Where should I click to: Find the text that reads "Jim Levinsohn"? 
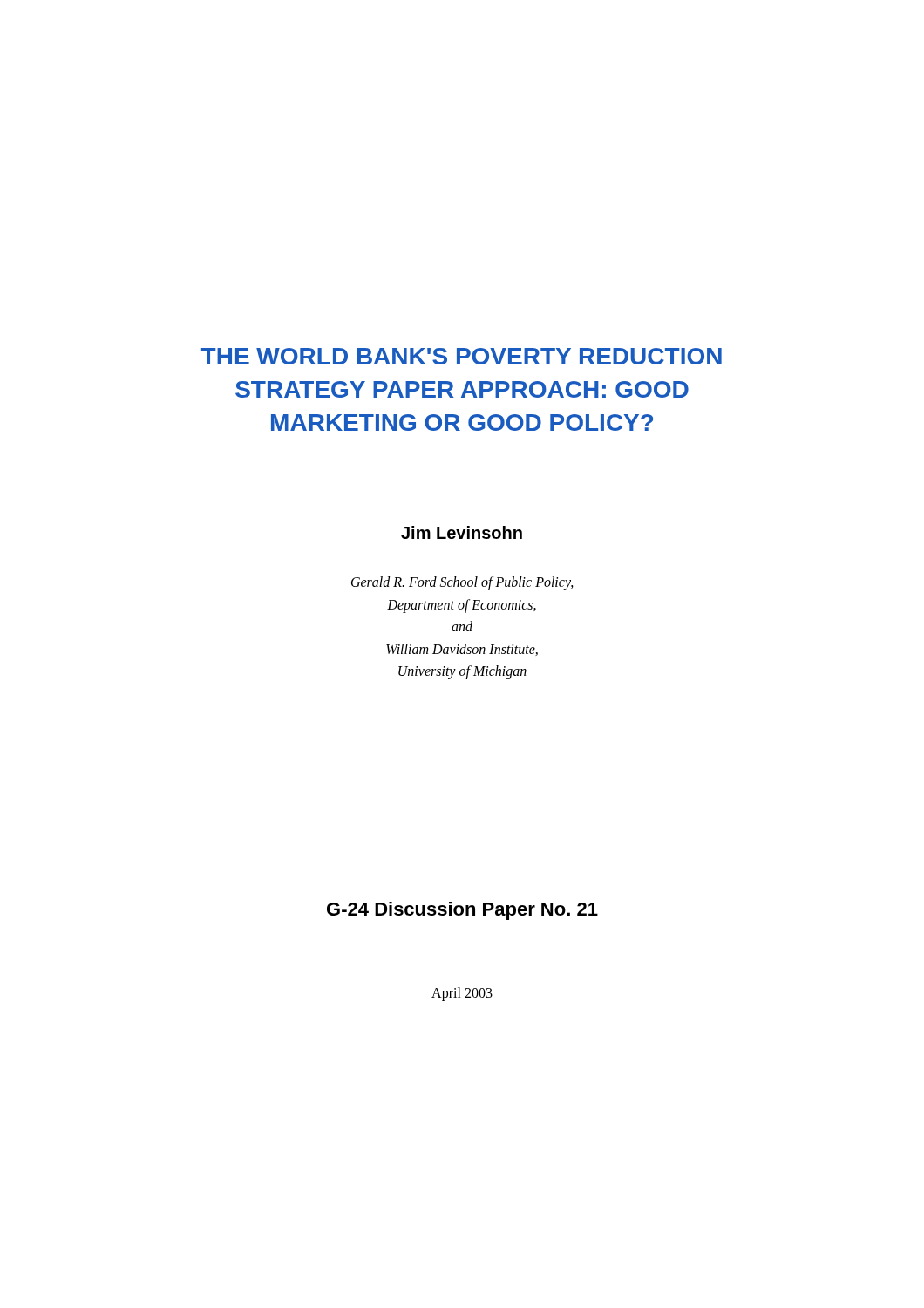(462, 533)
